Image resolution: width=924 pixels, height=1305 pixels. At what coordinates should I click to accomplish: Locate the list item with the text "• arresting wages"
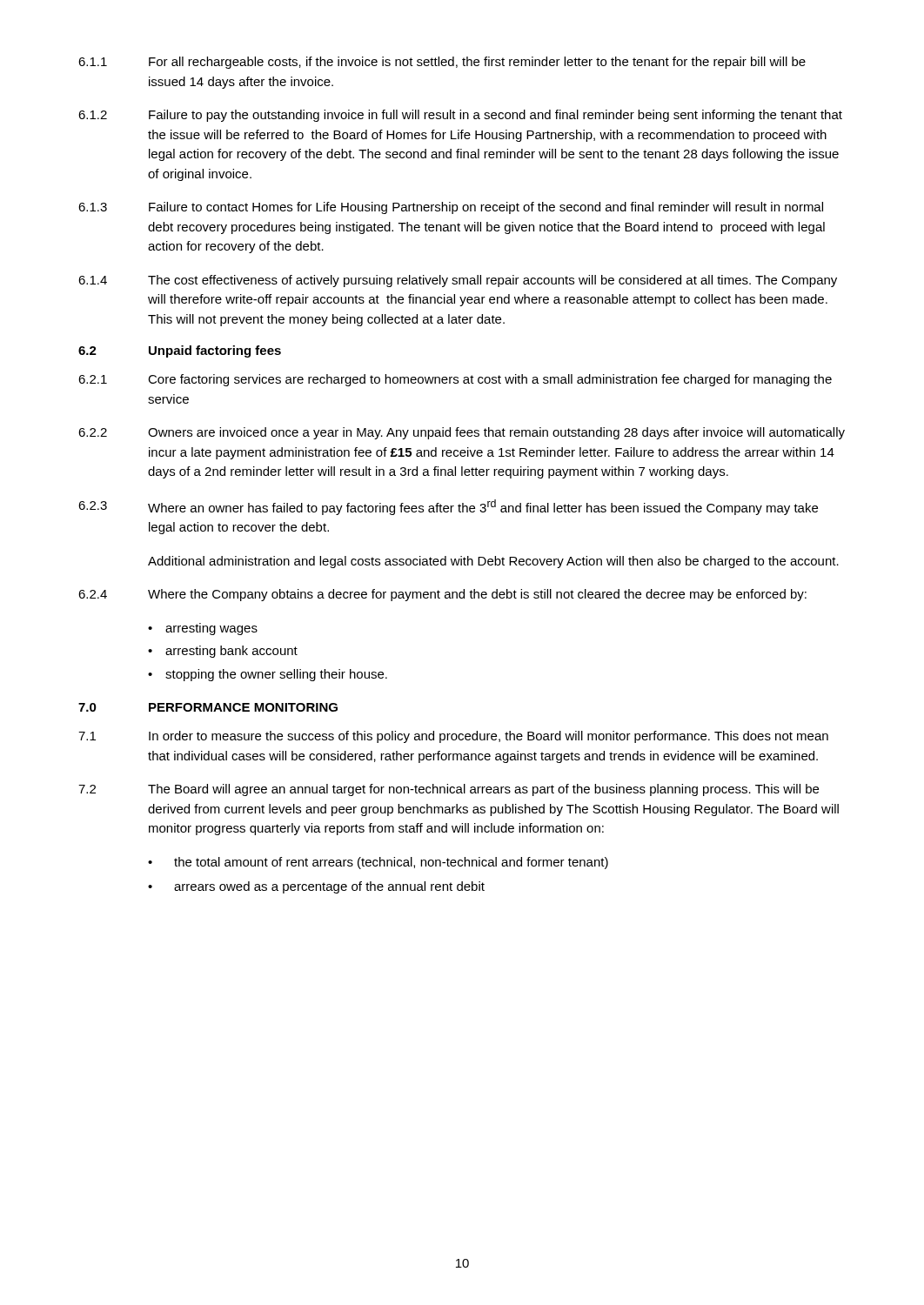click(203, 628)
